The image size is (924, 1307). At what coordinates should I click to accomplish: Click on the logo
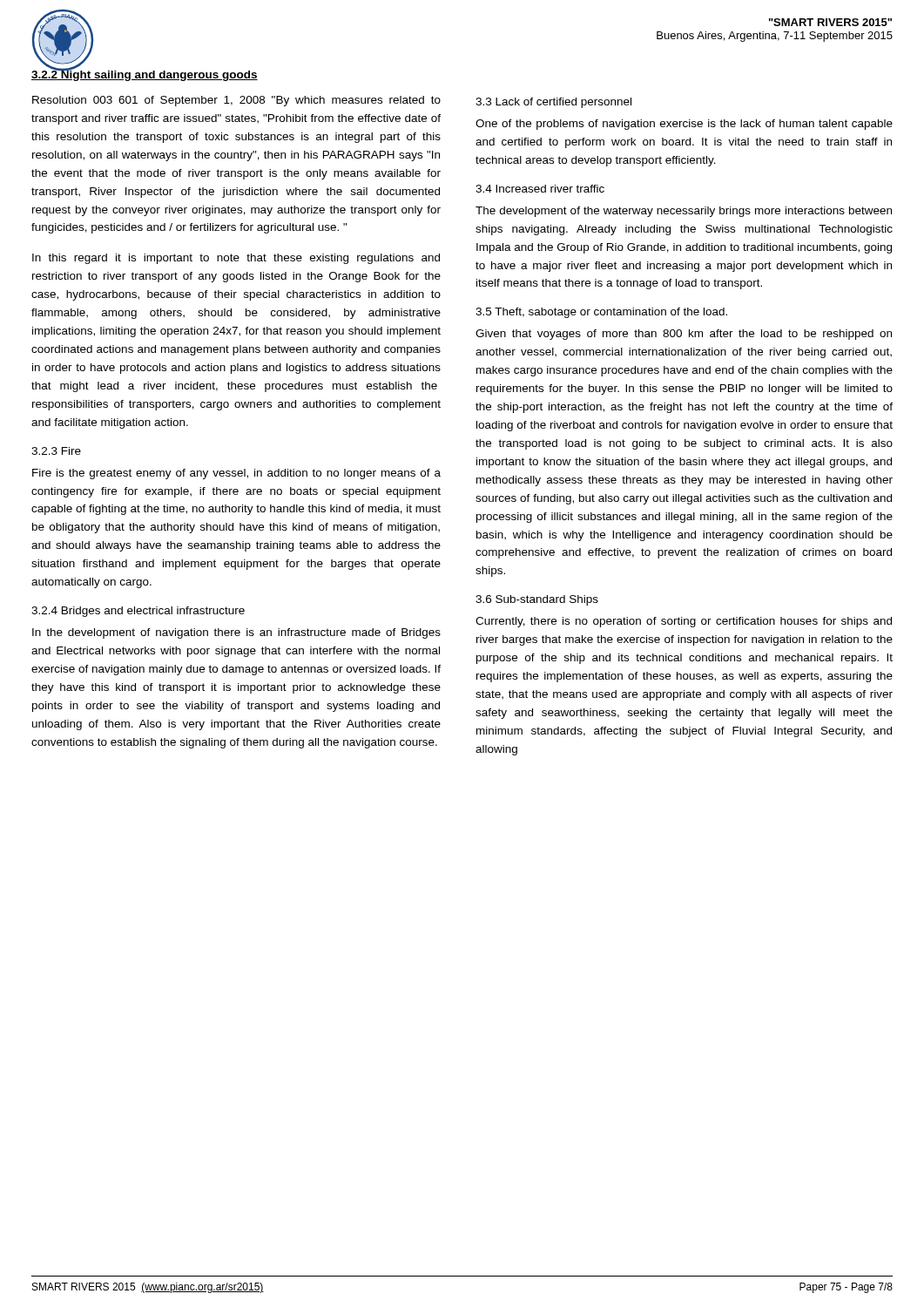[x=71, y=44]
